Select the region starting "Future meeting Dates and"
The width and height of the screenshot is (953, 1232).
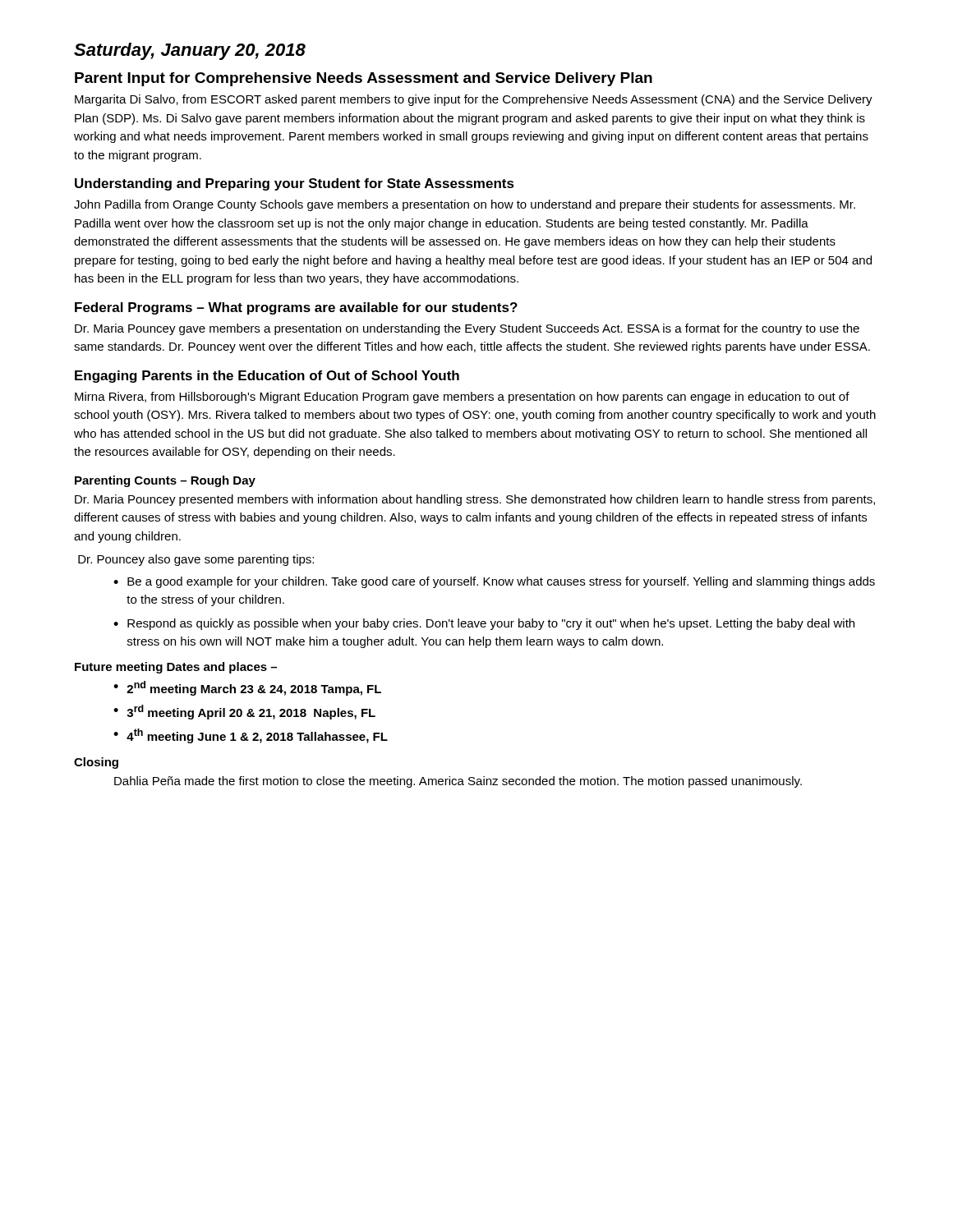tap(176, 666)
